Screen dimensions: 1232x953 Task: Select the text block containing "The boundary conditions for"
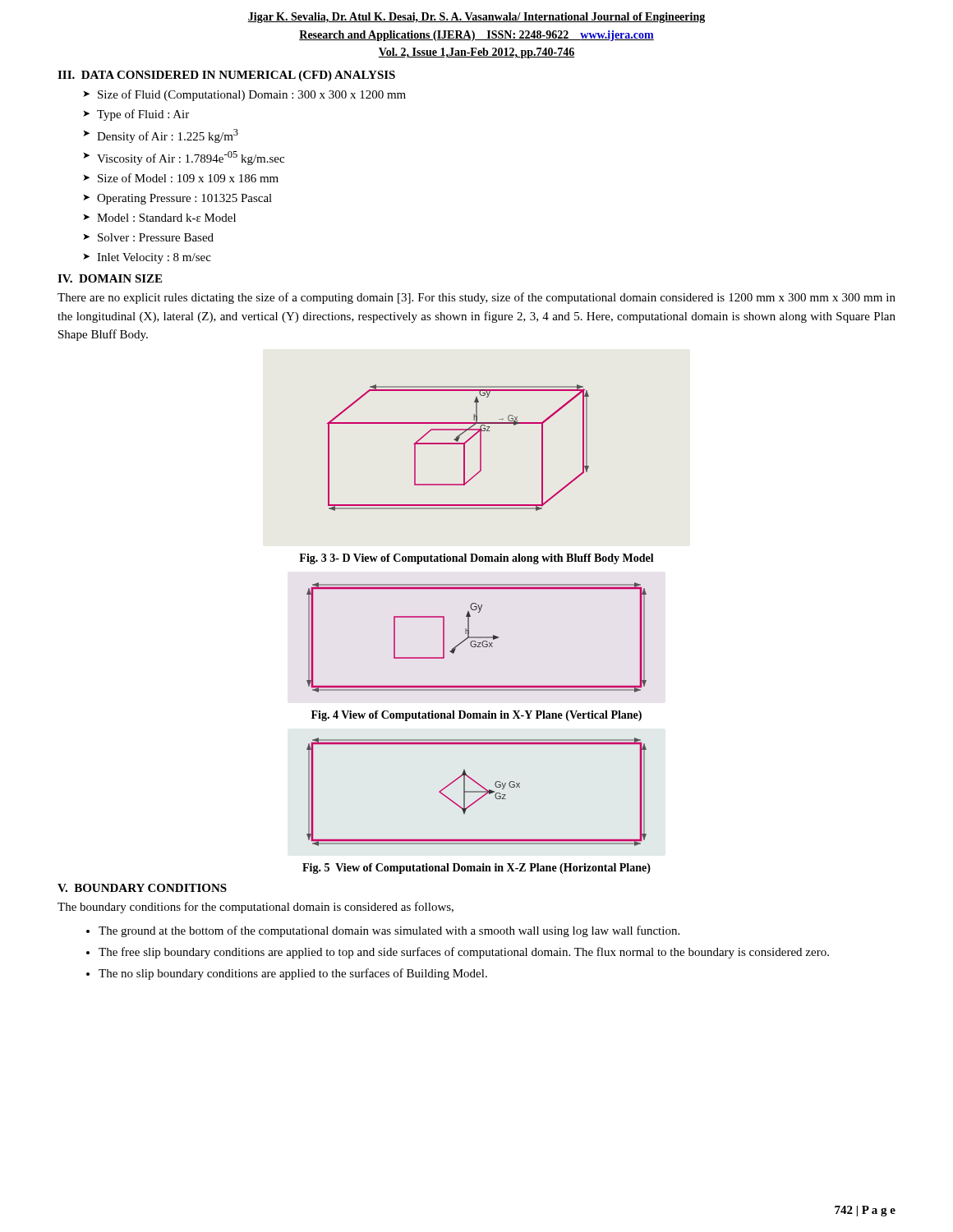pyautogui.click(x=256, y=906)
